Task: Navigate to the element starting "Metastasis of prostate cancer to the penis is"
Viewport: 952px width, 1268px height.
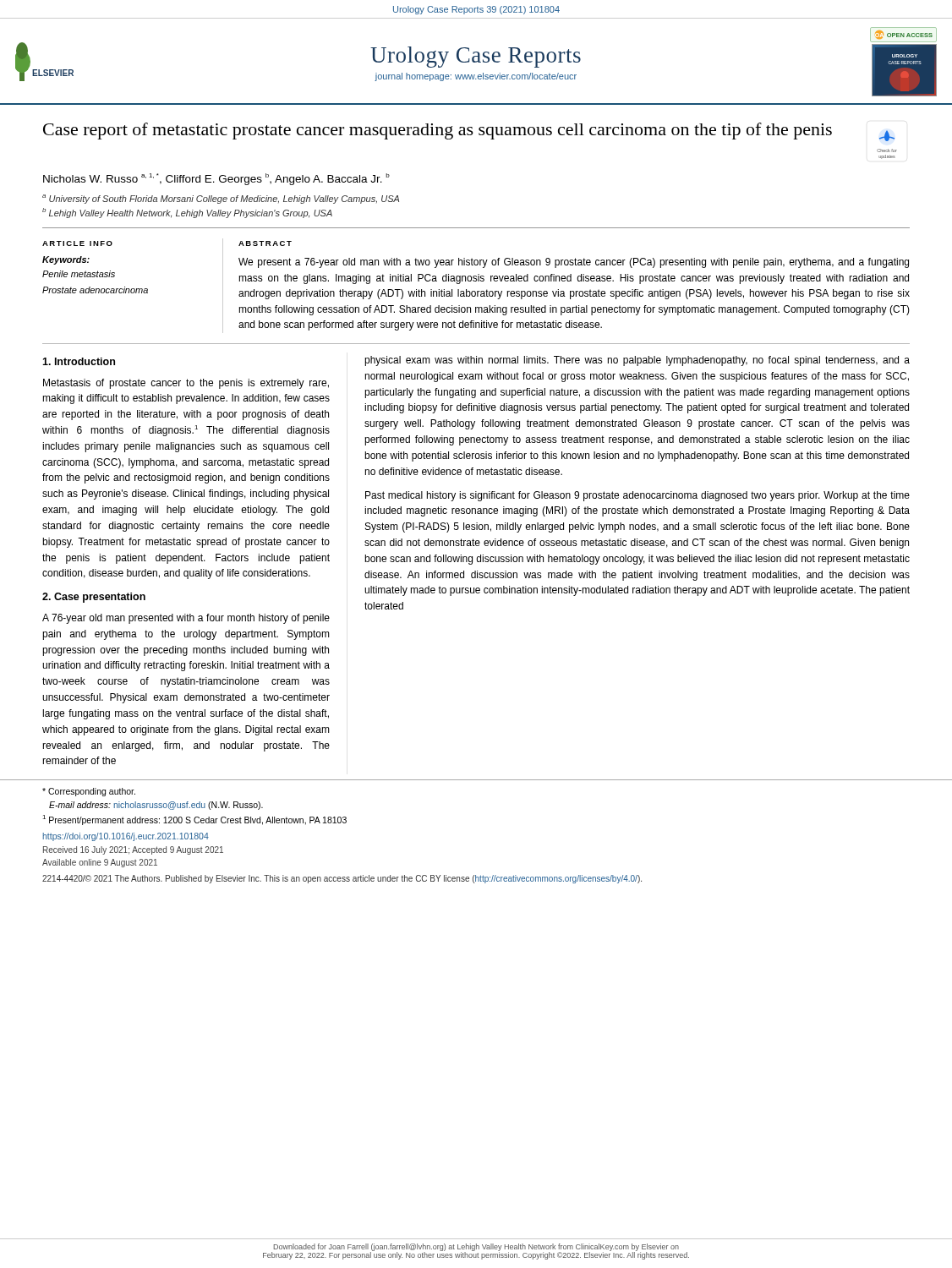Action: click(x=186, y=478)
